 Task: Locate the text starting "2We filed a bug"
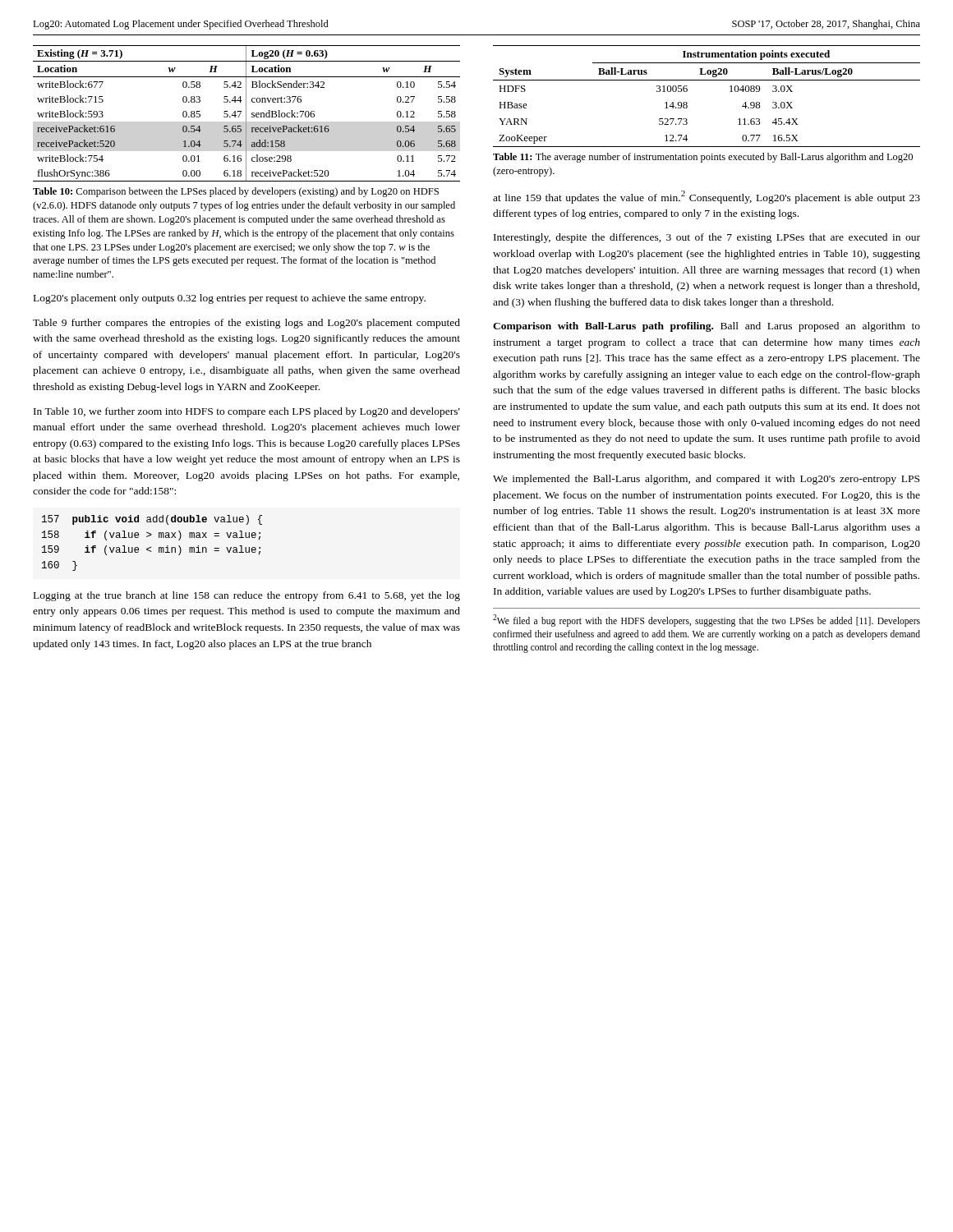pyautogui.click(x=707, y=632)
